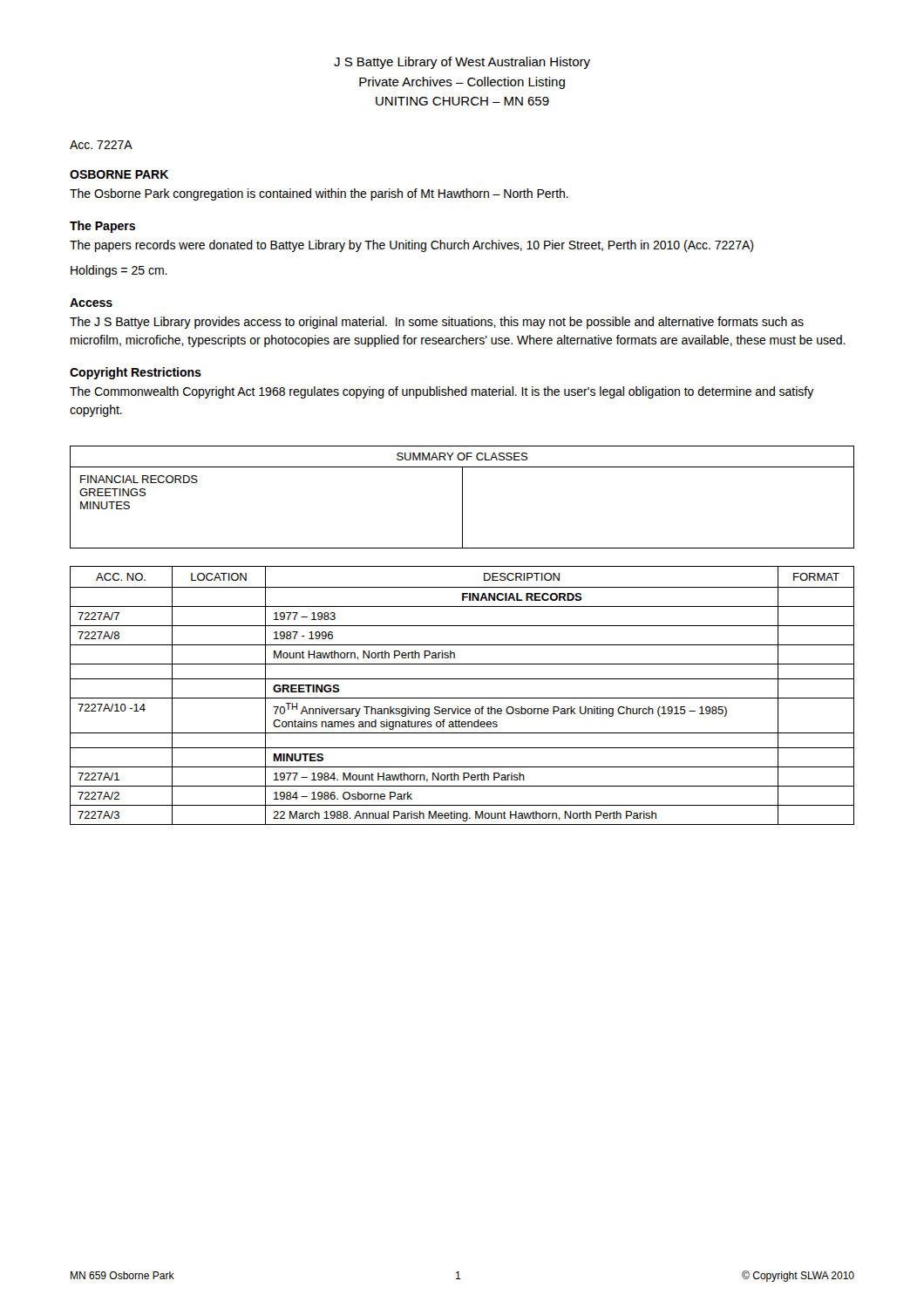Click on the table containing "Mount Hawthorn, North Perth"
924x1308 pixels.
[x=462, y=695]
